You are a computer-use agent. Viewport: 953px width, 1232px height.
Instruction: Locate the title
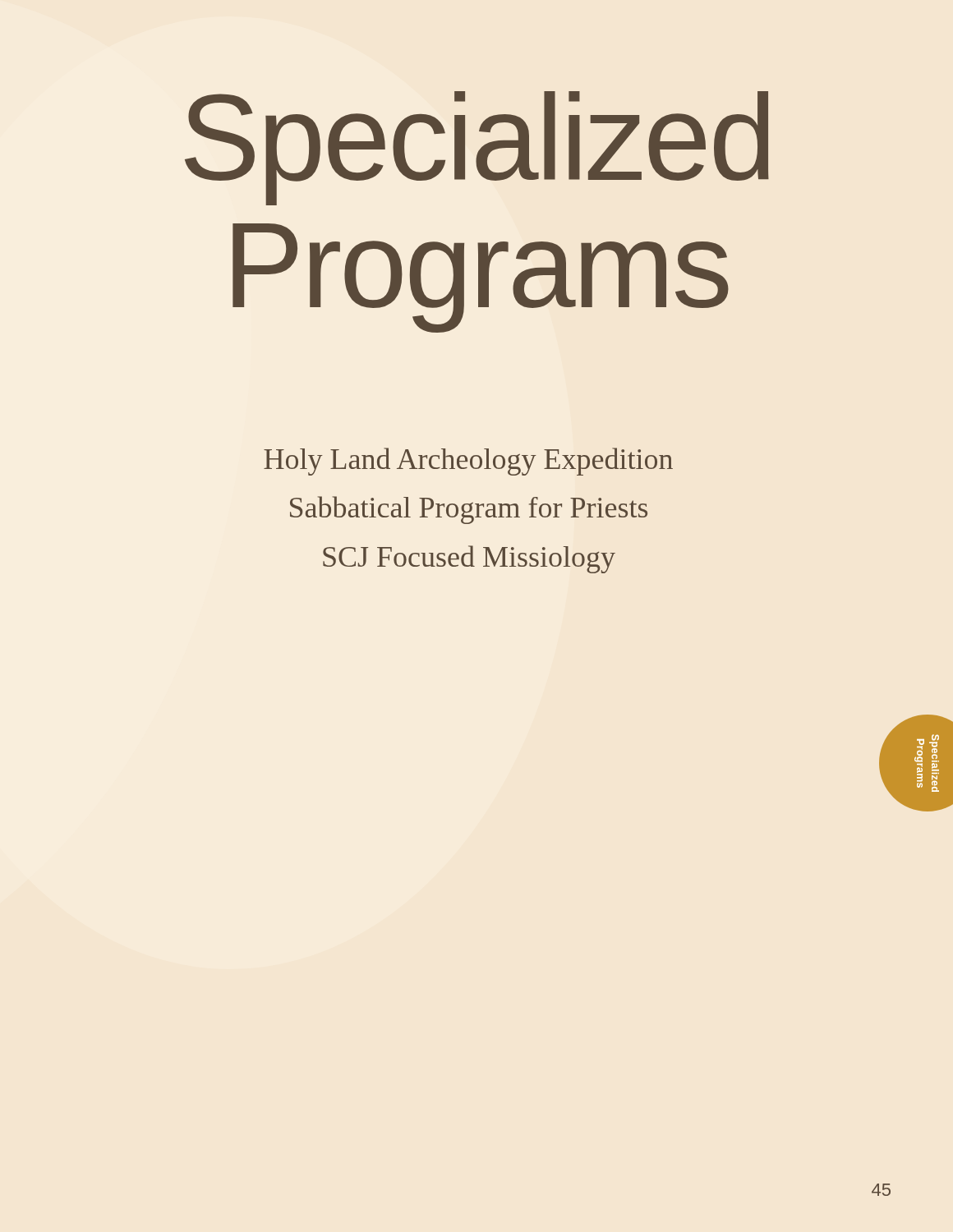[476, 202]
